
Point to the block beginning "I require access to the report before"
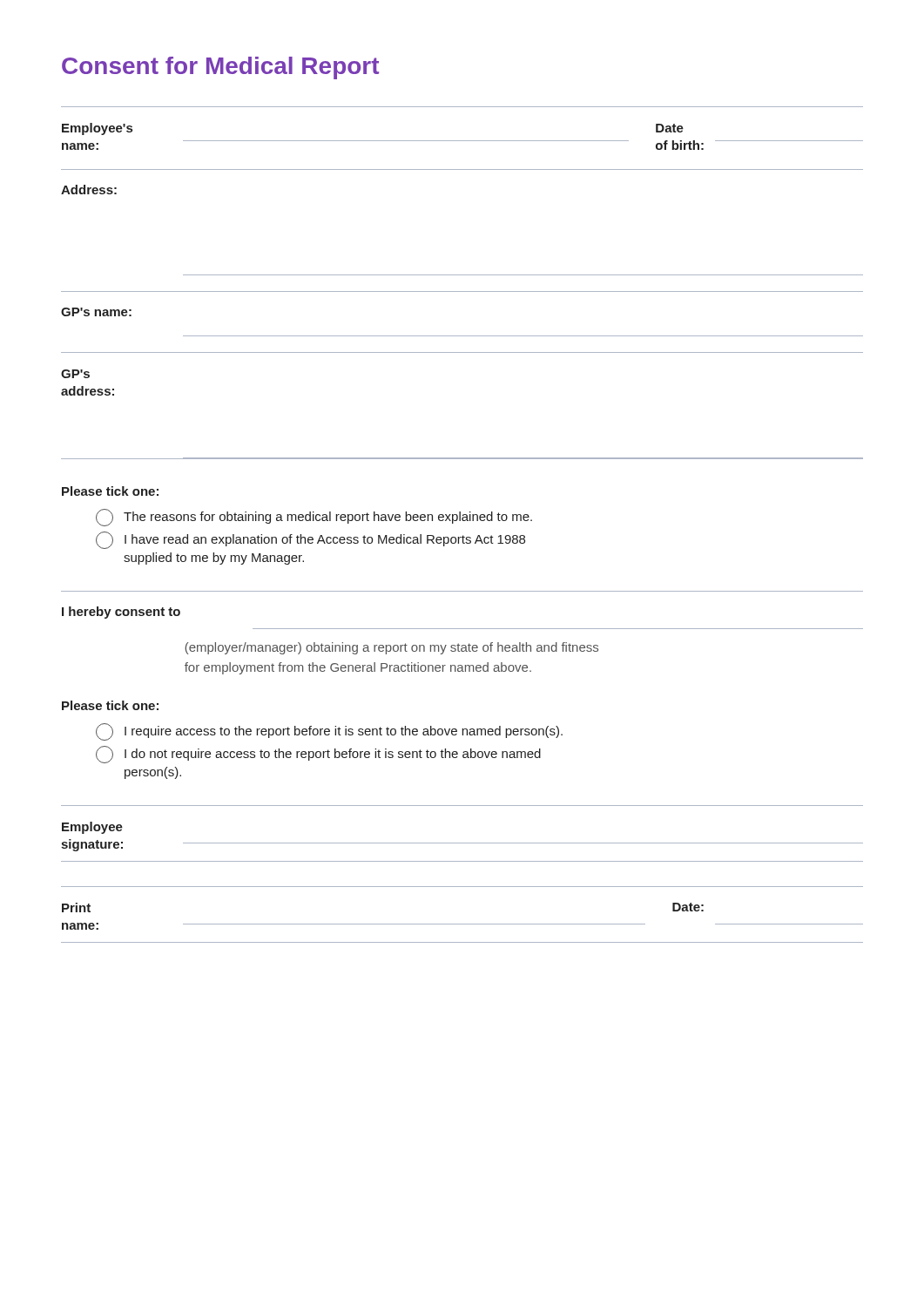pos(330,731)
